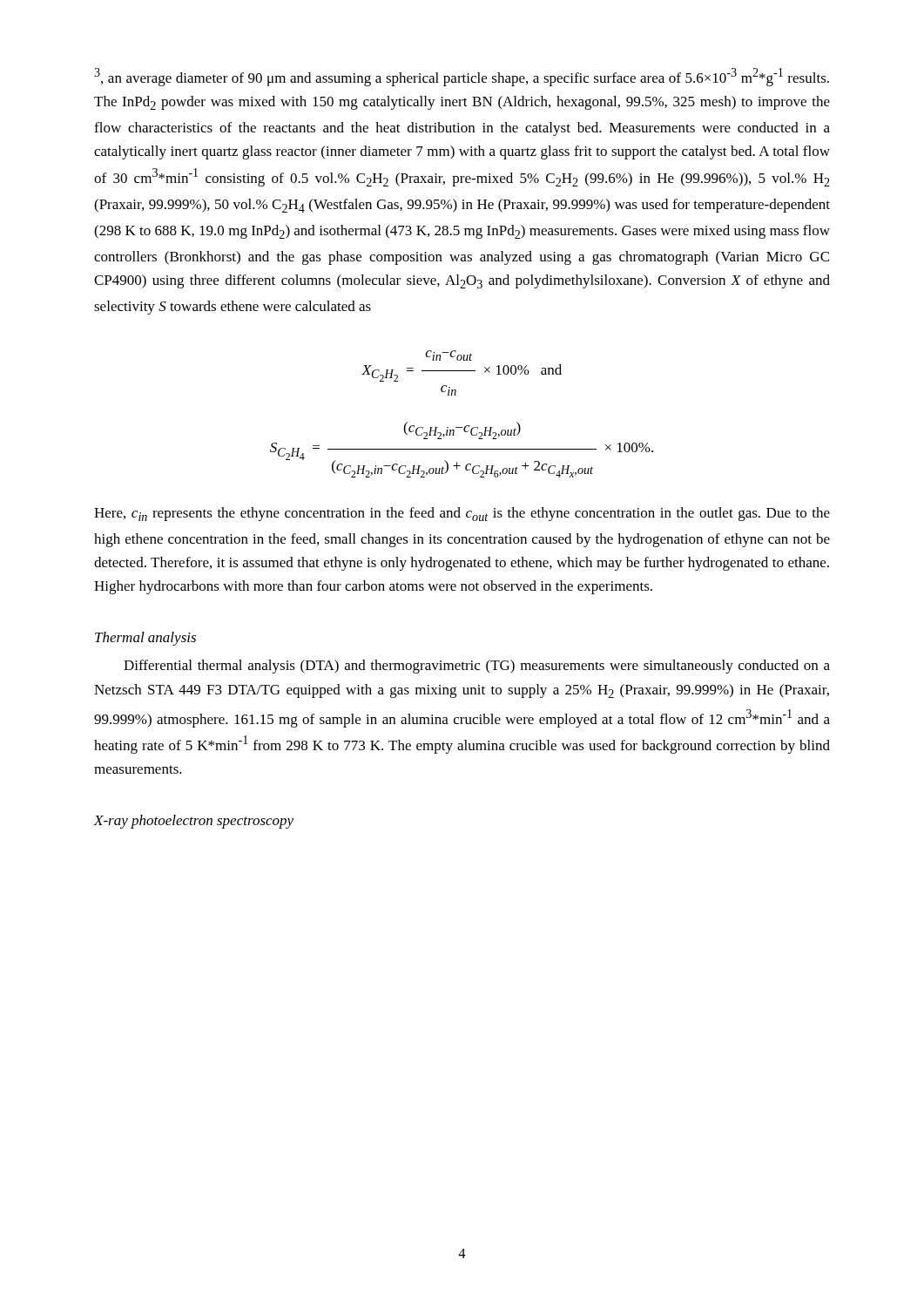
Task: Click on the text starting "SC2H4 = (cC2H2,in−cC2H2,out) (cC2H2,in−cC2H2,out) + cC2H6,out"
Action: (x=462, y=449)
